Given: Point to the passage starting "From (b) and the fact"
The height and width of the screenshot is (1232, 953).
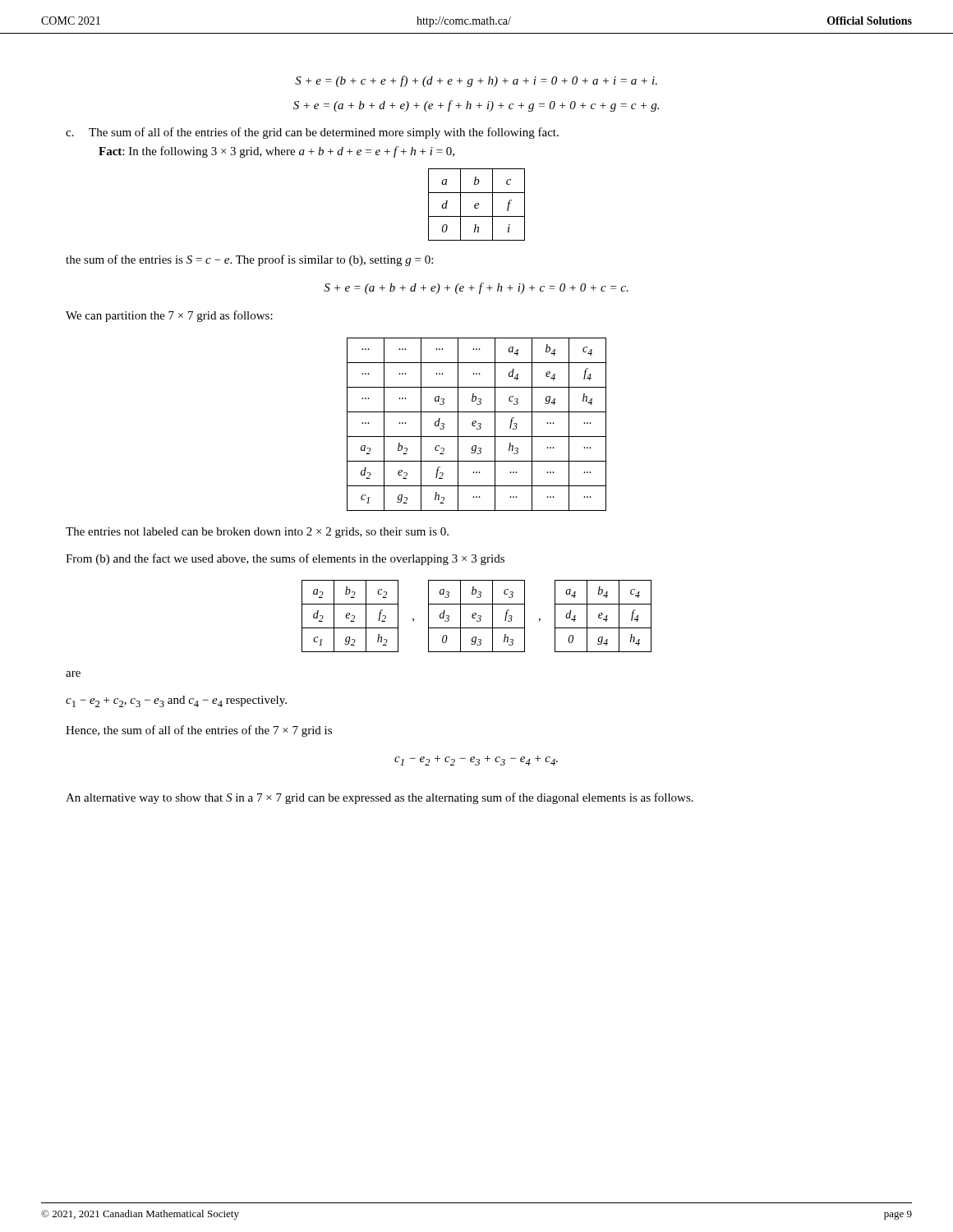Looking at the screenshot, I should click(285, 558).
